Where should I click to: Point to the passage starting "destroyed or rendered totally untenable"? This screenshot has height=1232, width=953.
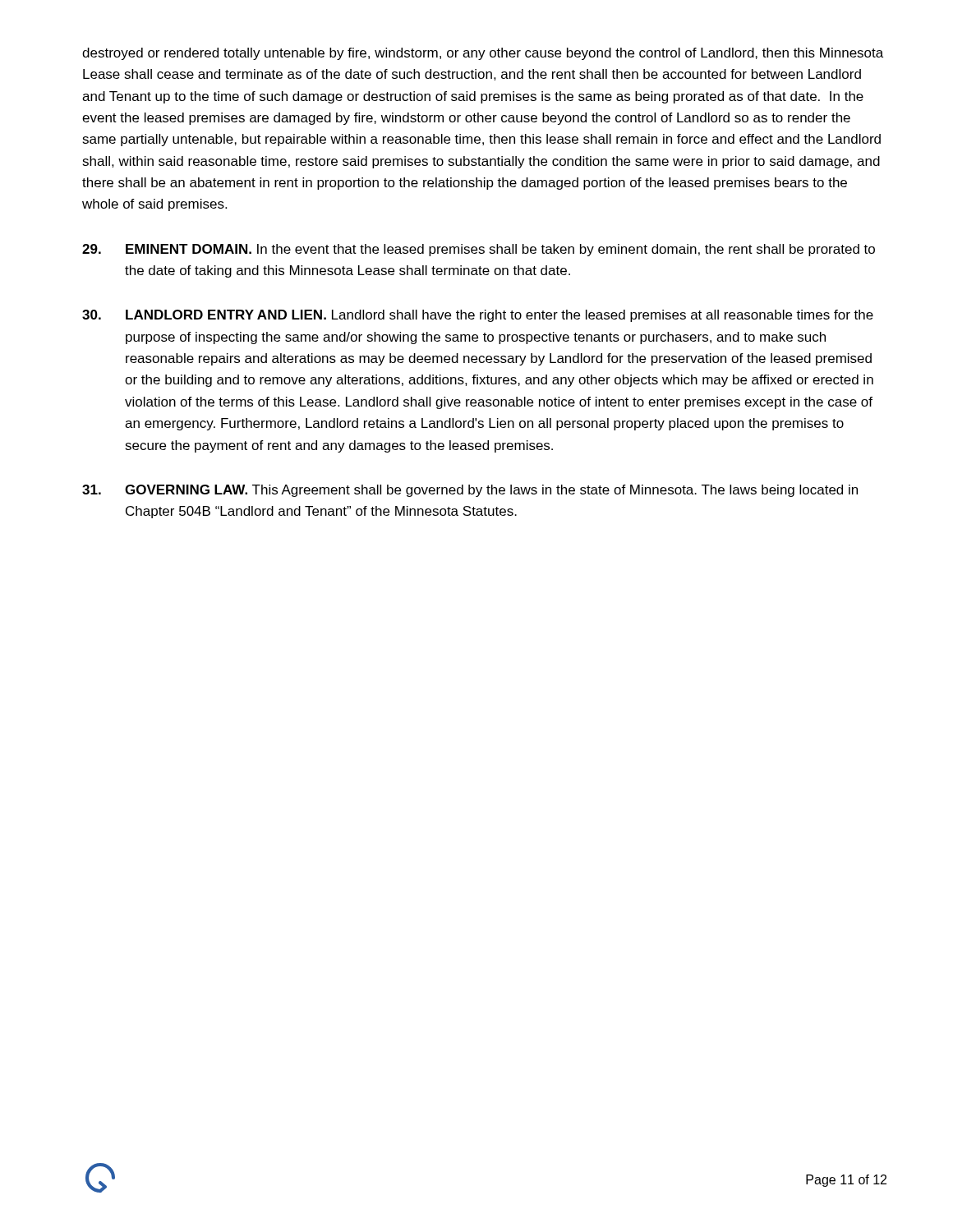[483, 129]
